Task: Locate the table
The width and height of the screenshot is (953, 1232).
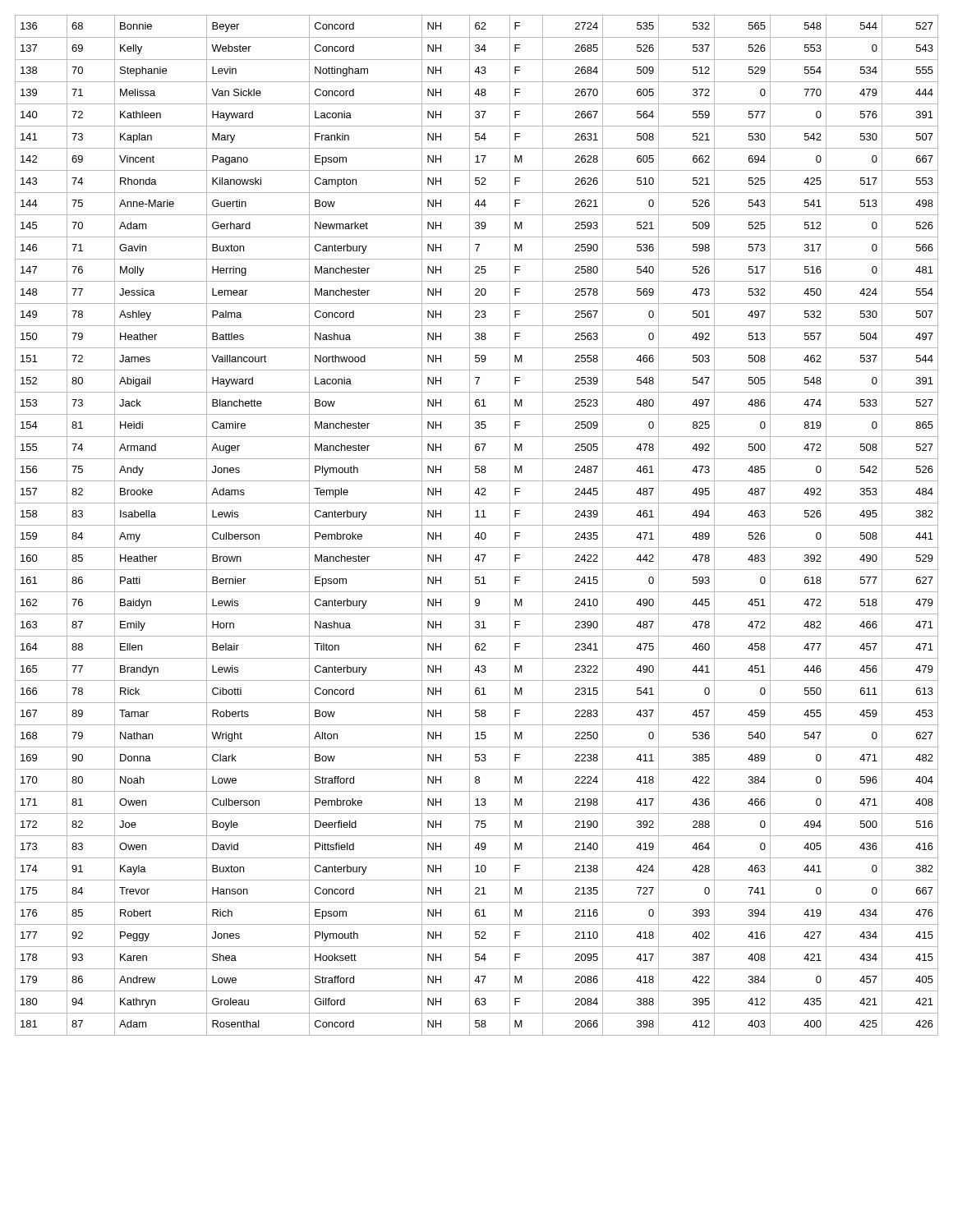Action: 476,525
